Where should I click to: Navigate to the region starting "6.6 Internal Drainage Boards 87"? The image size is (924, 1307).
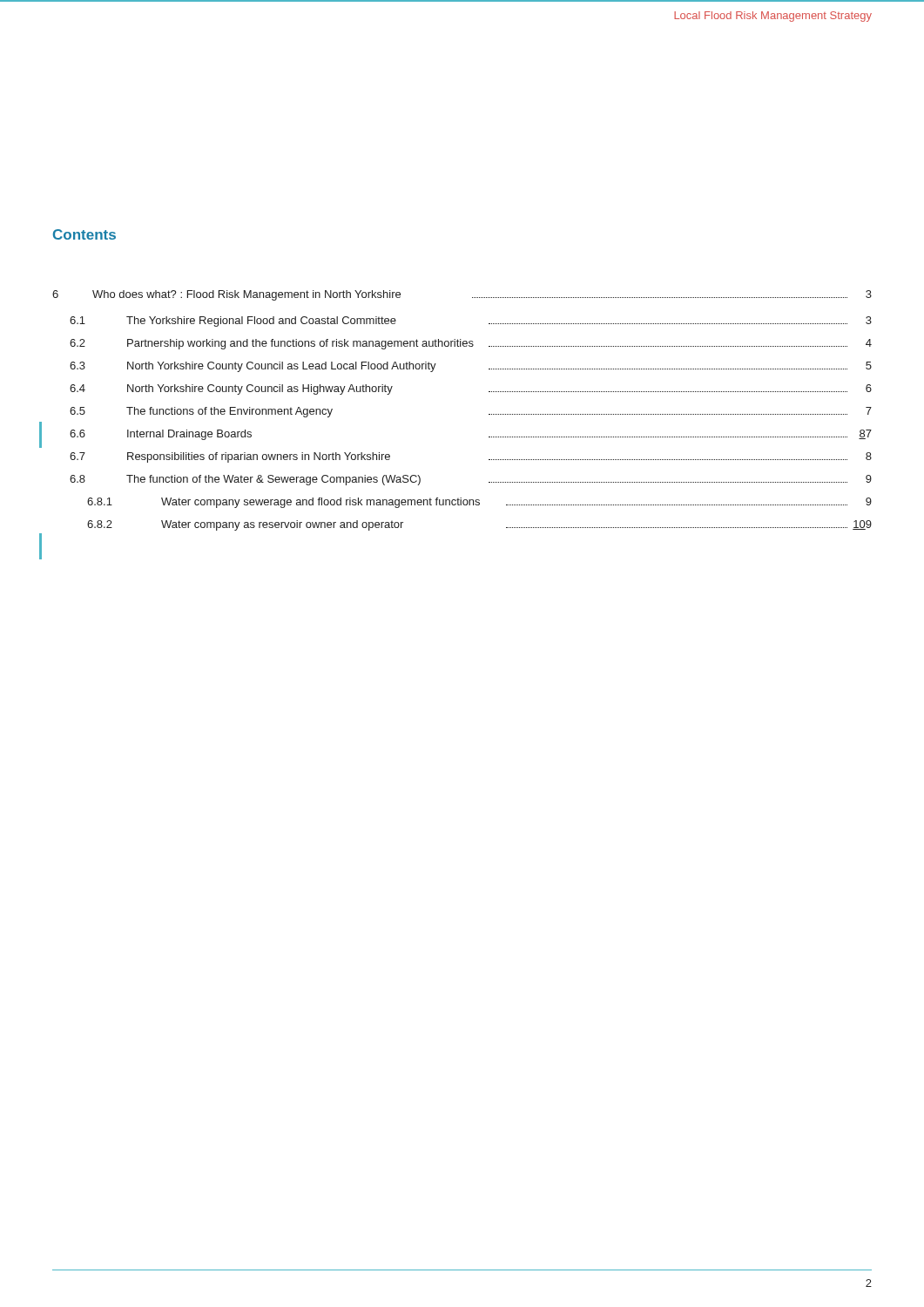(189, 434)
